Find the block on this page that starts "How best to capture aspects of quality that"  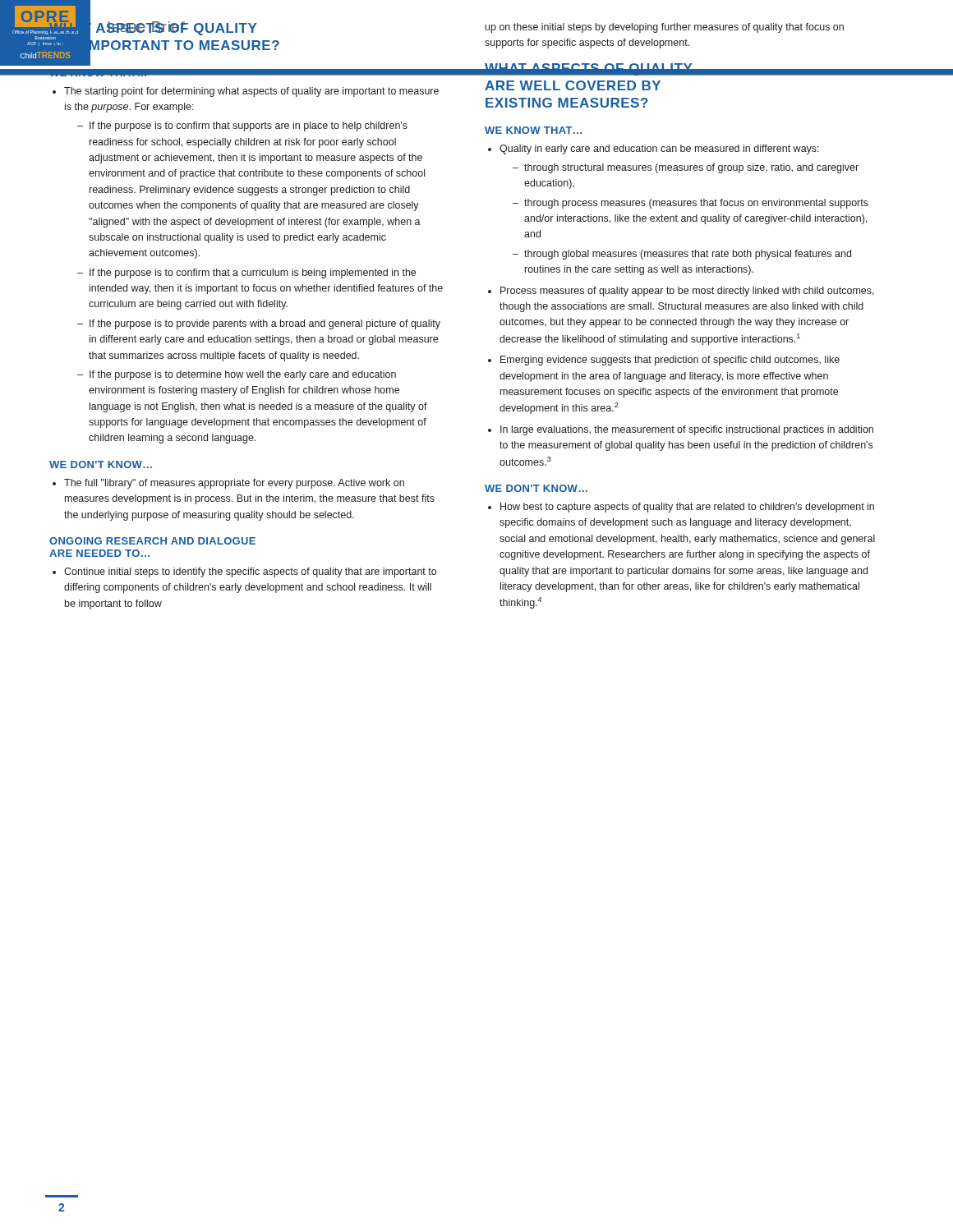[x=682, y=556]
